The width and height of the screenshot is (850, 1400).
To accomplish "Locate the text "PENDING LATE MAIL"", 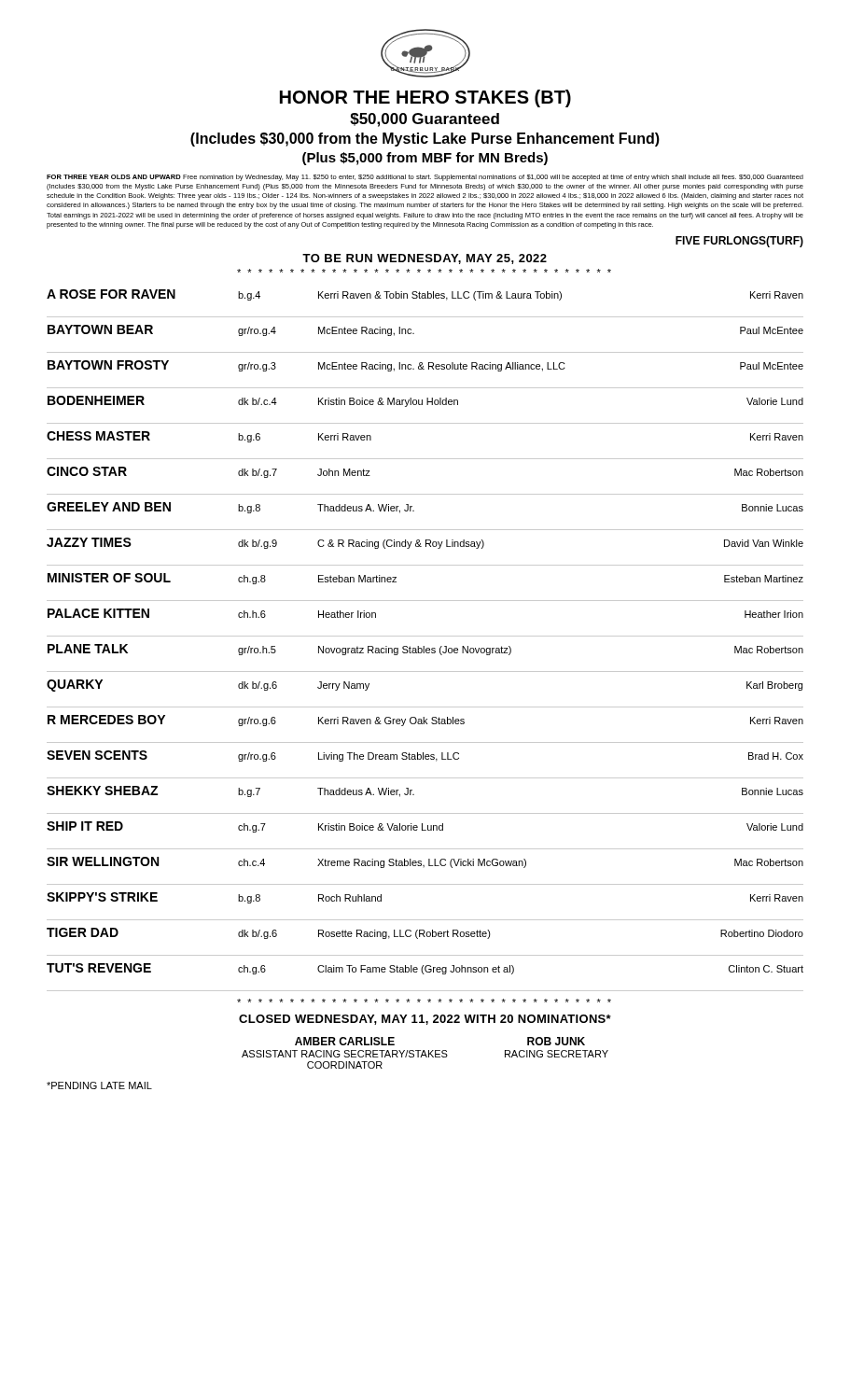I will coord(99,1085).
